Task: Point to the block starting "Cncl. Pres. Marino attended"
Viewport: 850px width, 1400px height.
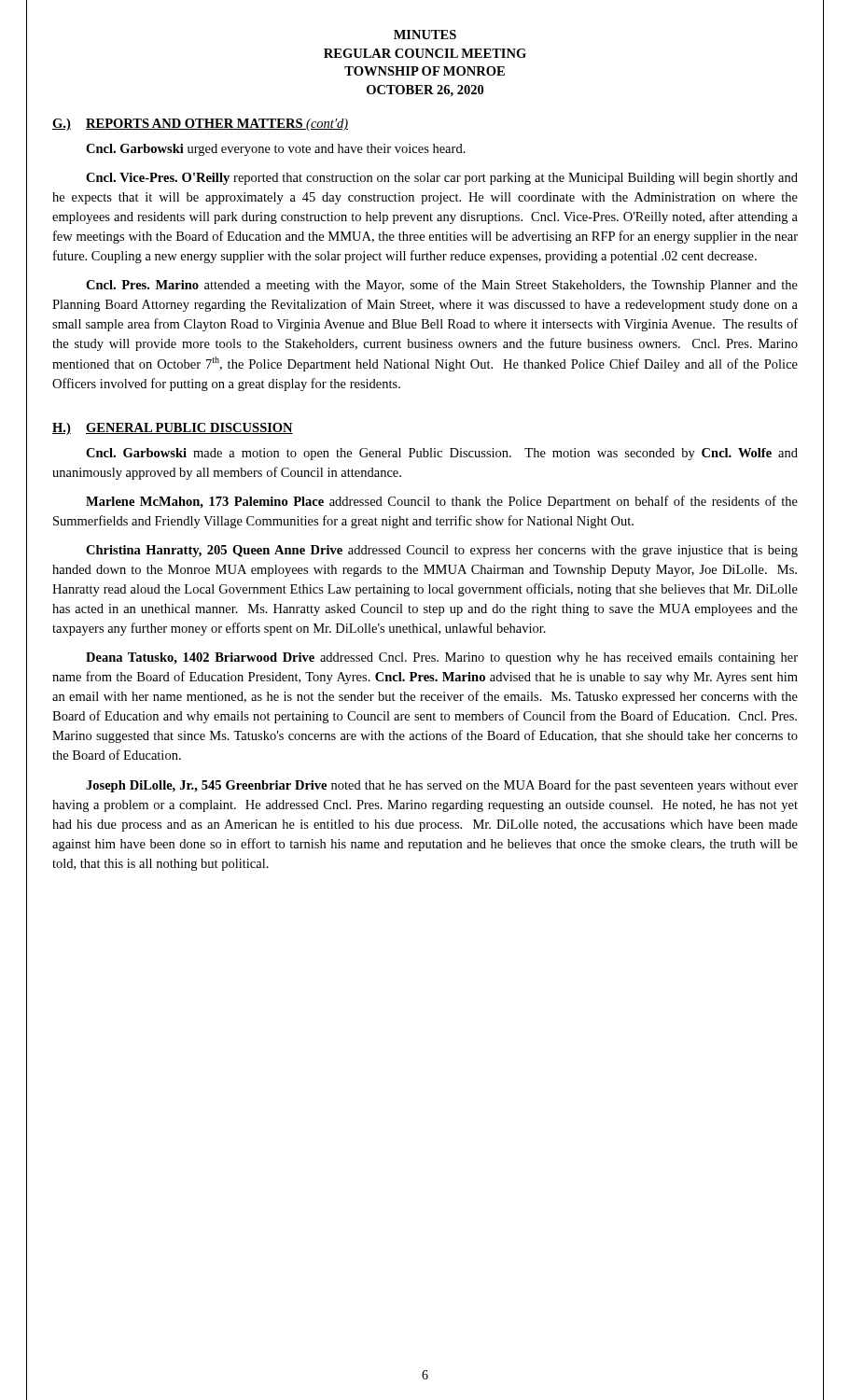Action: pos(425,334)
